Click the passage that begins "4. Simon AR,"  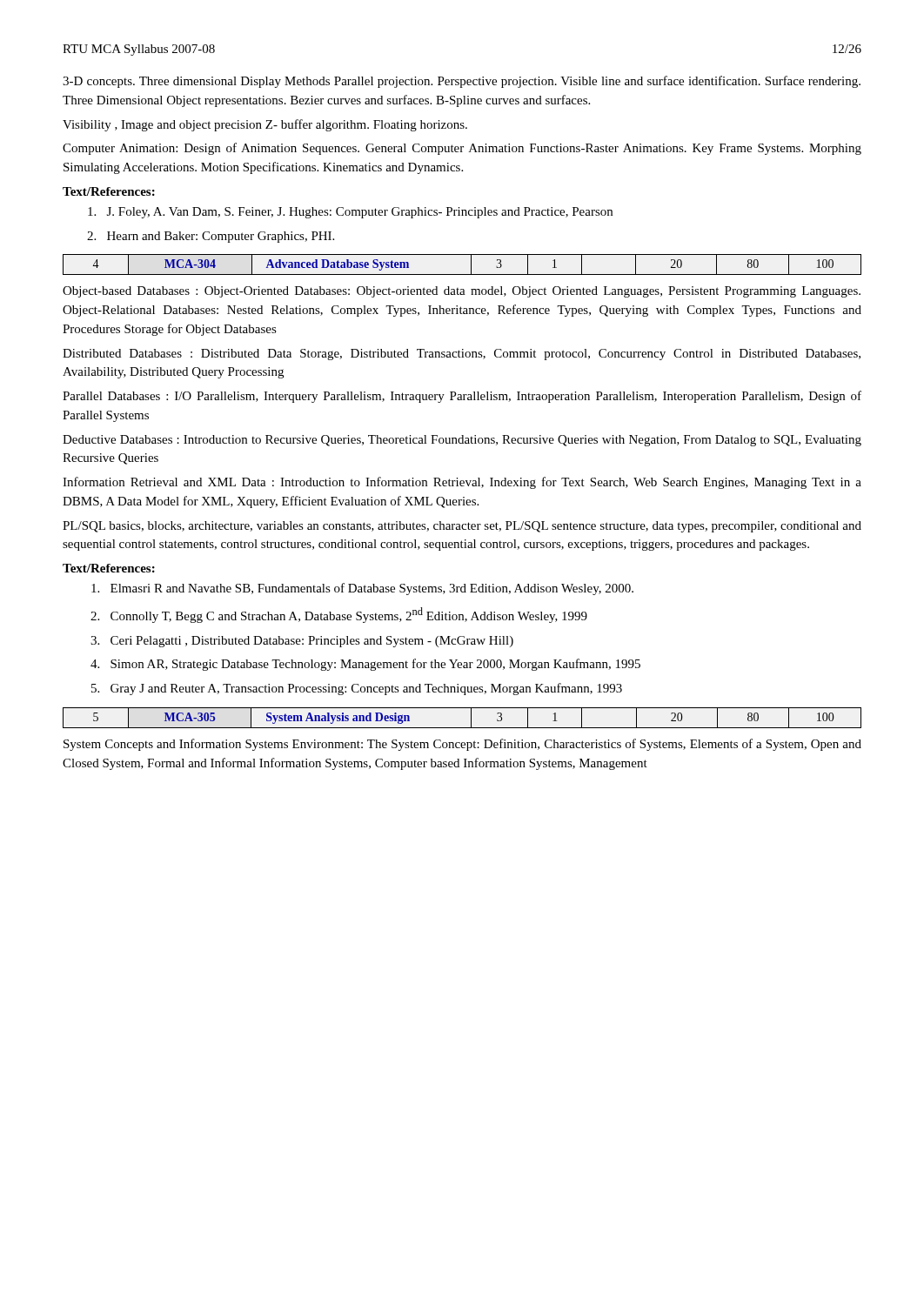[476, 665]
